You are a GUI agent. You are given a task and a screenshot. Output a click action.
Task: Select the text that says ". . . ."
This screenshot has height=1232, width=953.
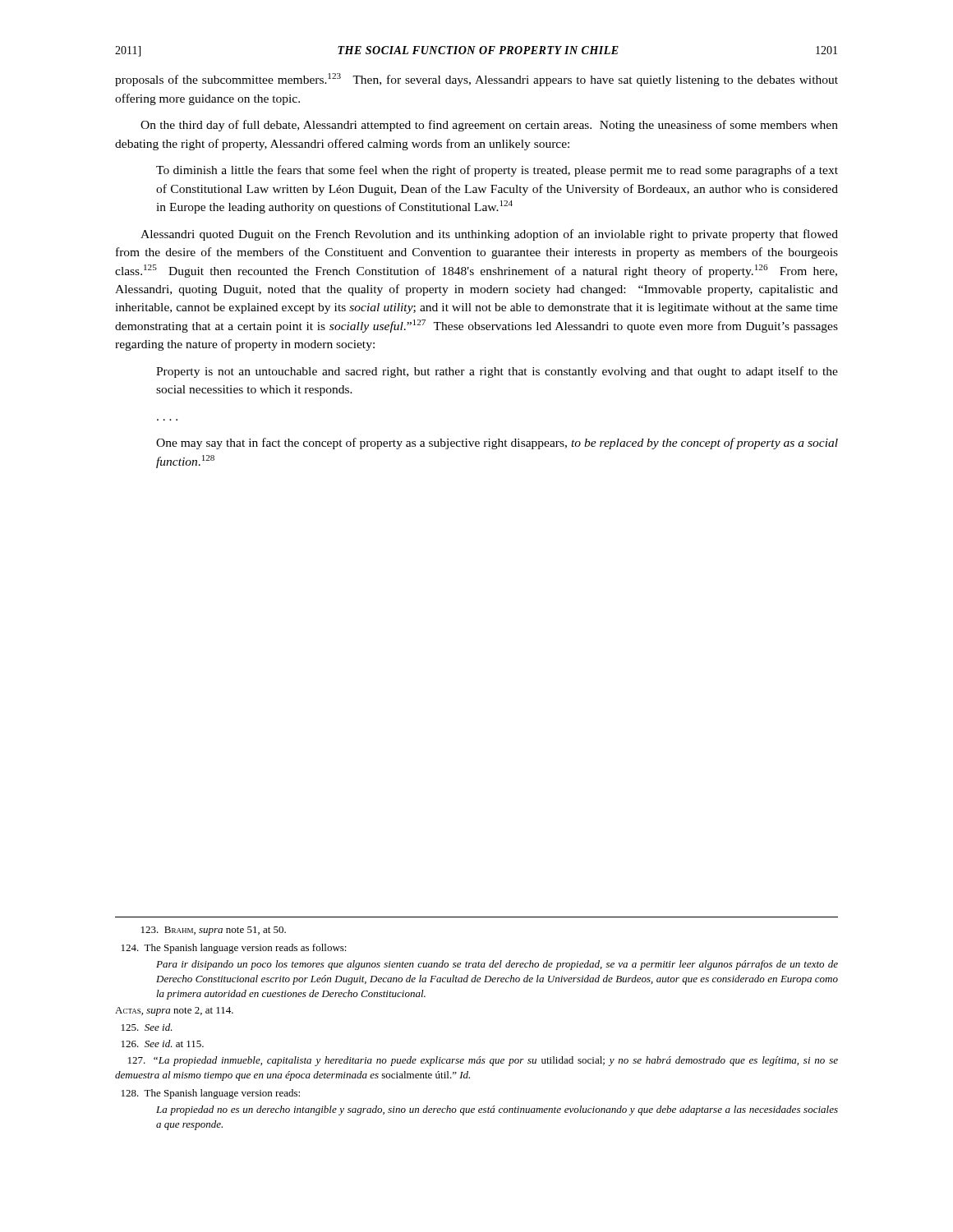(x=167, y=420)
